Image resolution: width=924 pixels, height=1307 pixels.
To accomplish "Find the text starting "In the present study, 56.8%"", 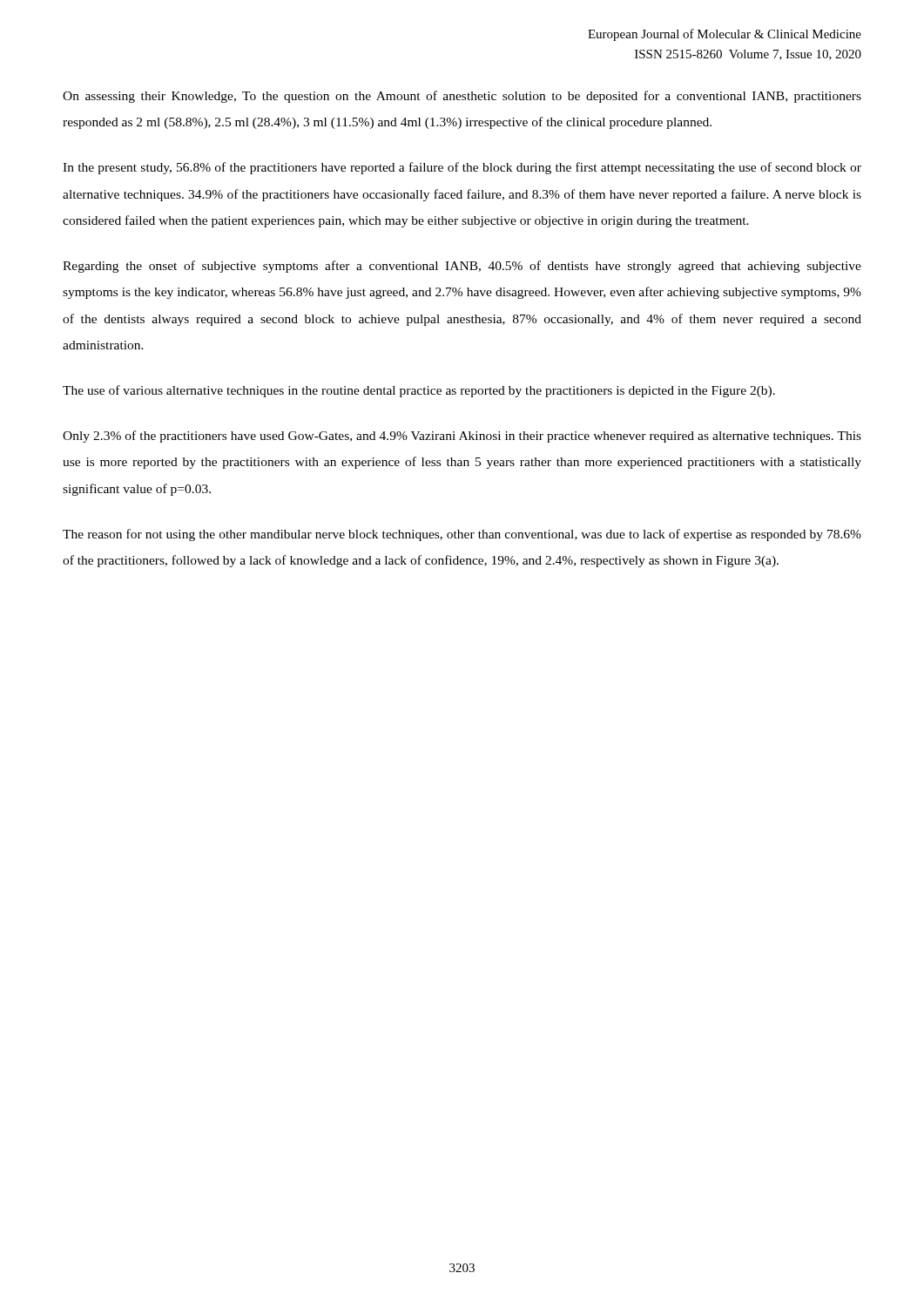I will tap(462, 194).
